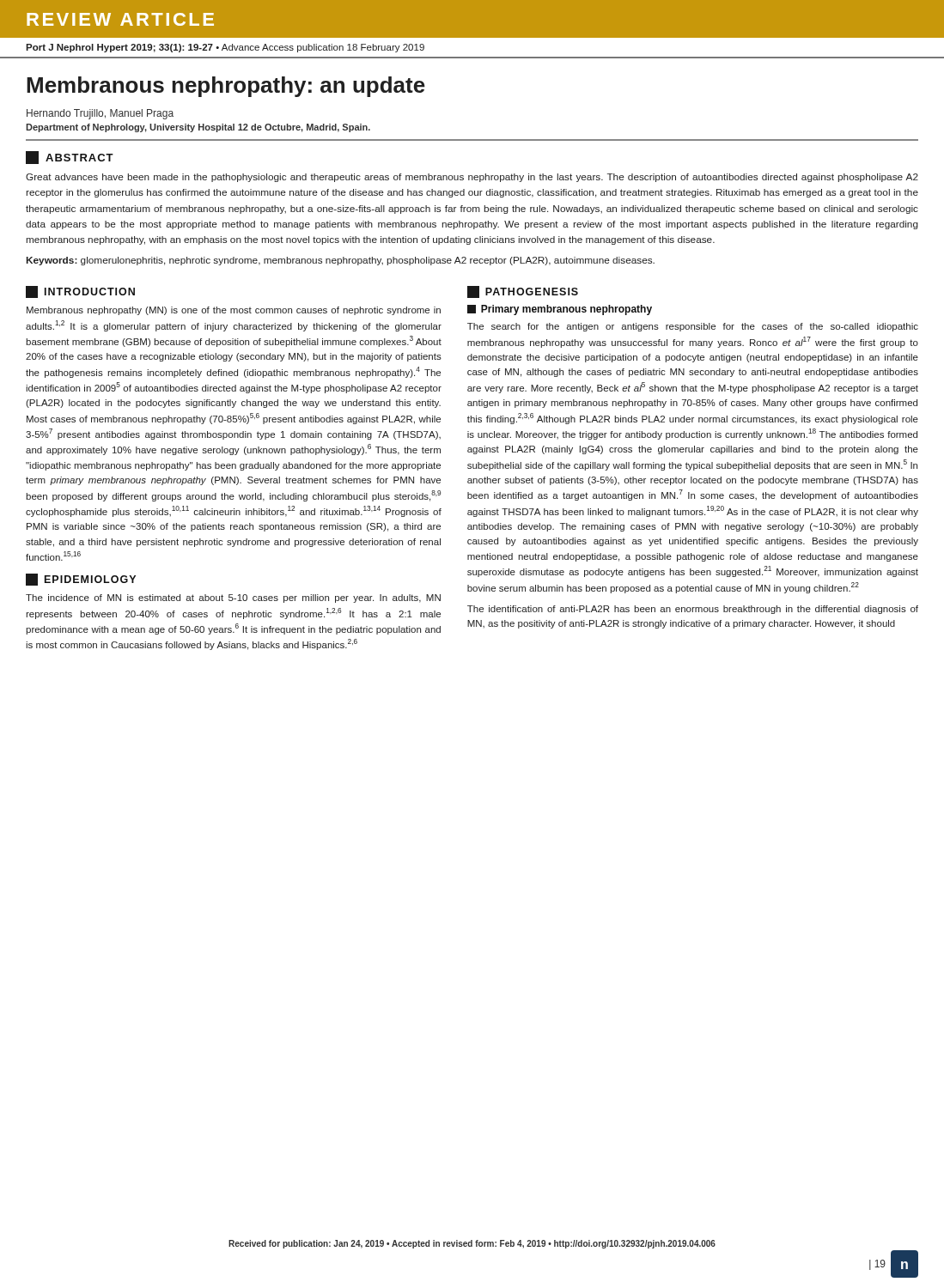The width and height of the screenshot is (944, 1288).
Task: Locate the text "Primary membranous nephropathy"
Action: pos(560,309)
